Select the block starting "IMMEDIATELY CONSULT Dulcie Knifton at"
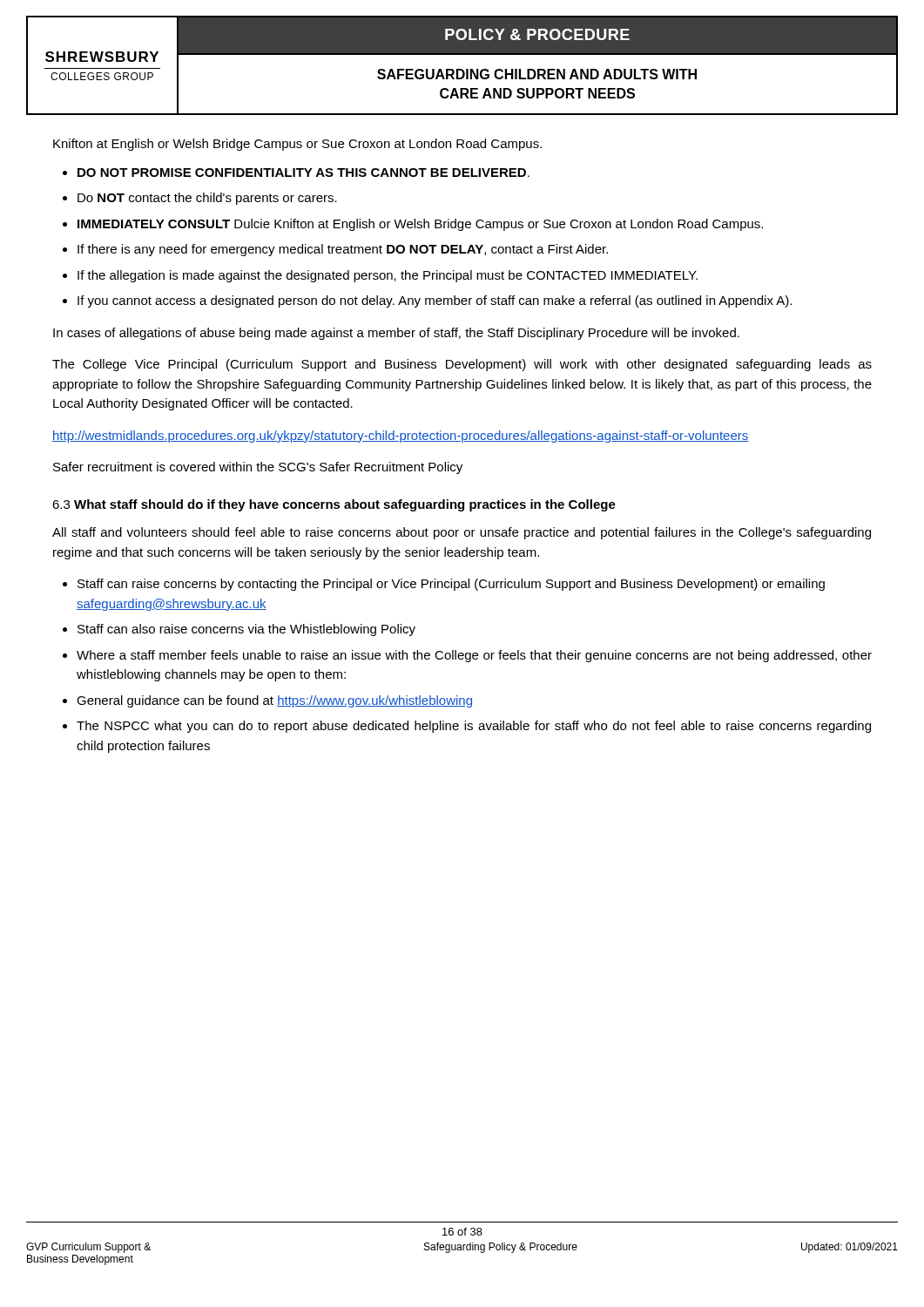 pos(420,223)
